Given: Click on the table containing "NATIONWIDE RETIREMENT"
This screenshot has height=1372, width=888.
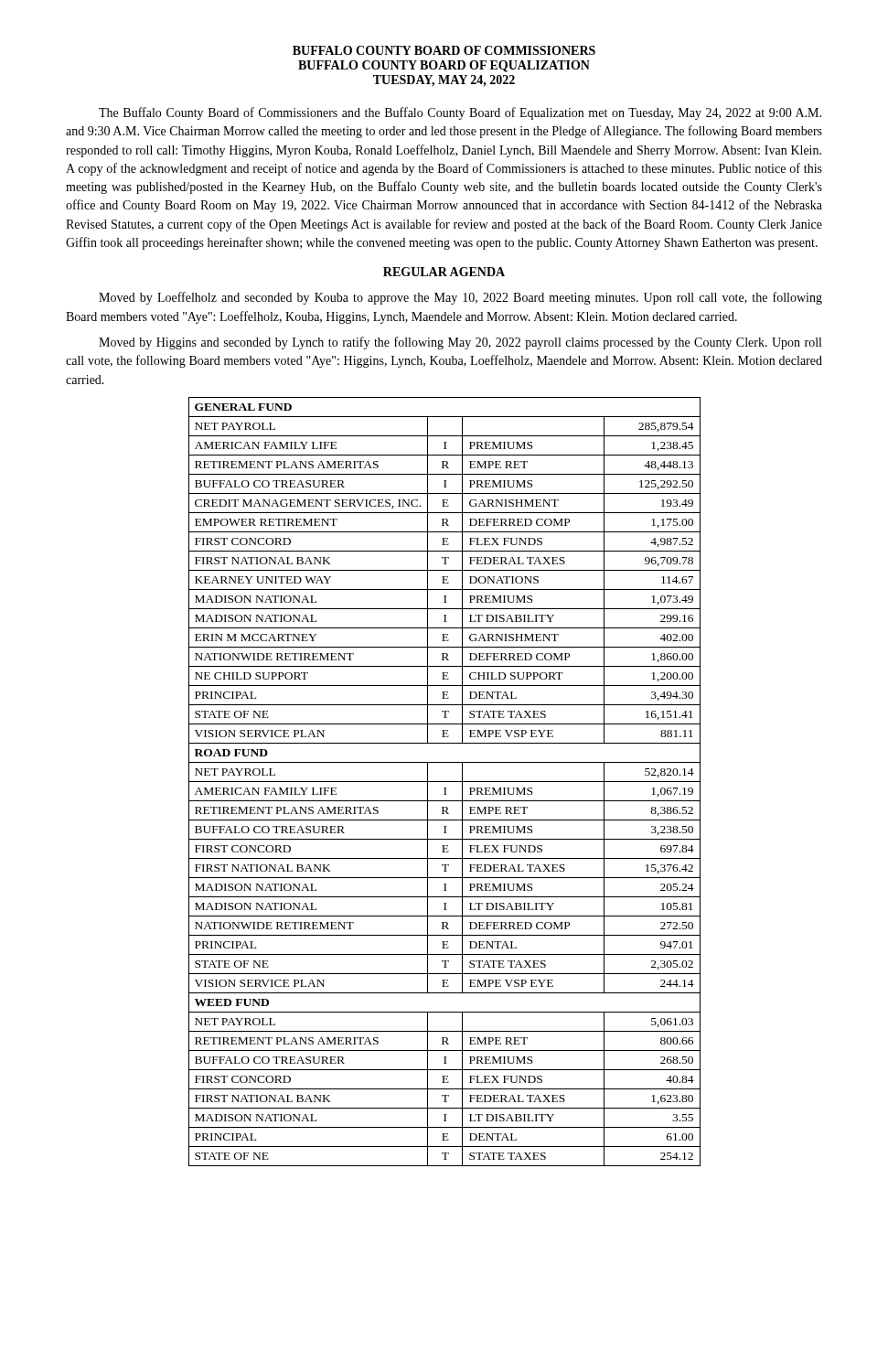Looking at the screenshot, I should [444, 781].
